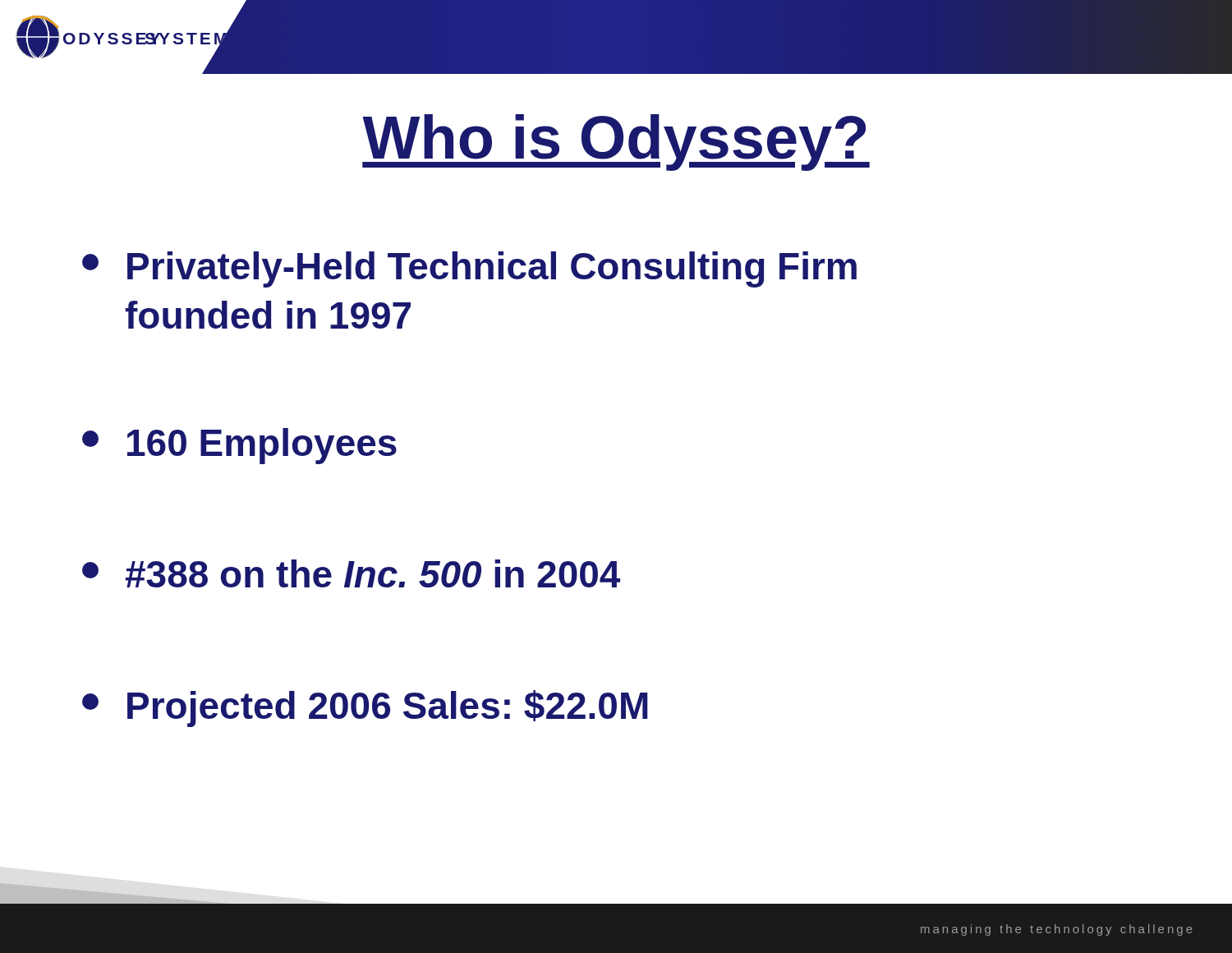Point to the passage starting "160 Employees"
This screenshot has width=1232, height=953.
240,444
